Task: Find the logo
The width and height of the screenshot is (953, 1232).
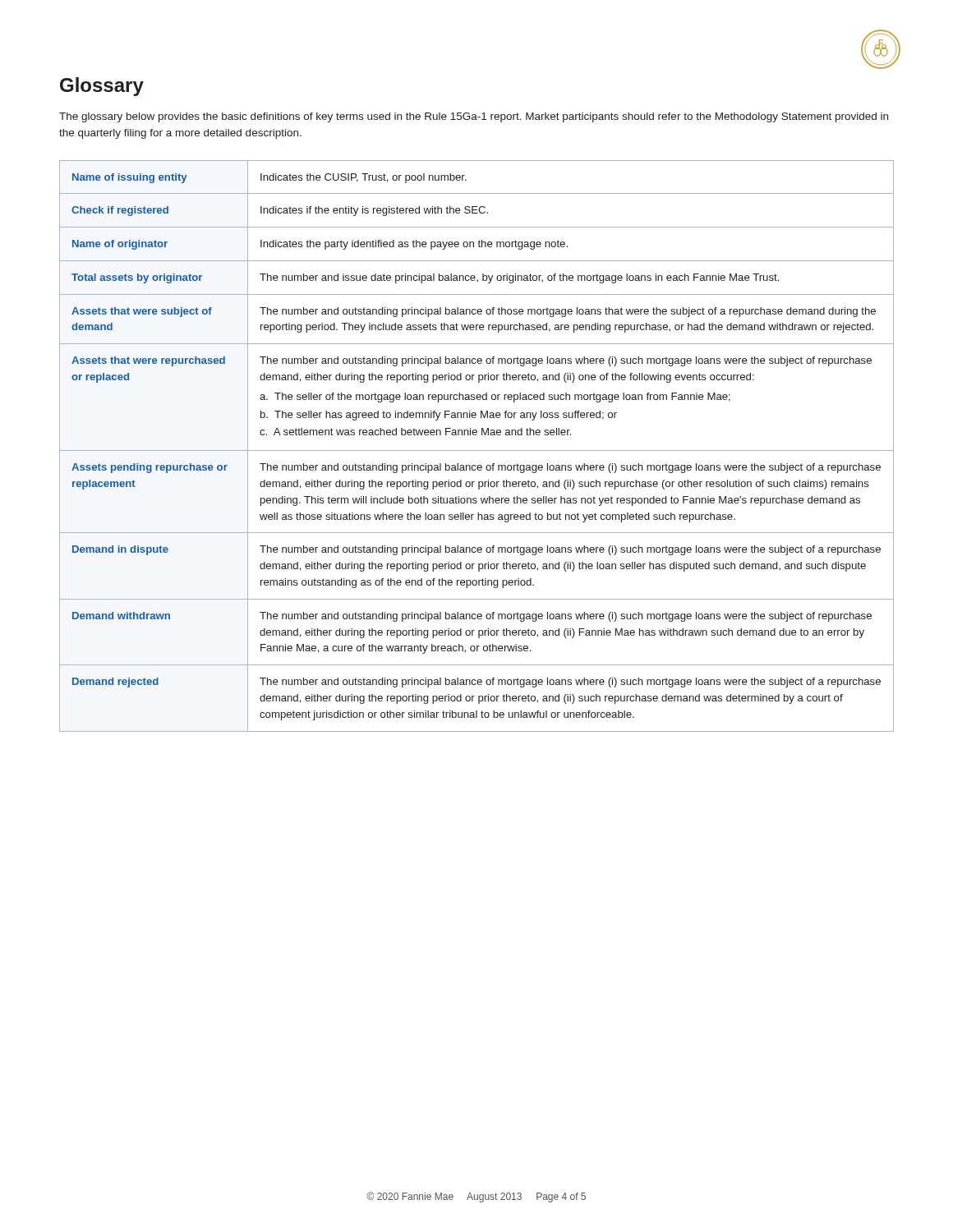Action: tap(881, 51)
